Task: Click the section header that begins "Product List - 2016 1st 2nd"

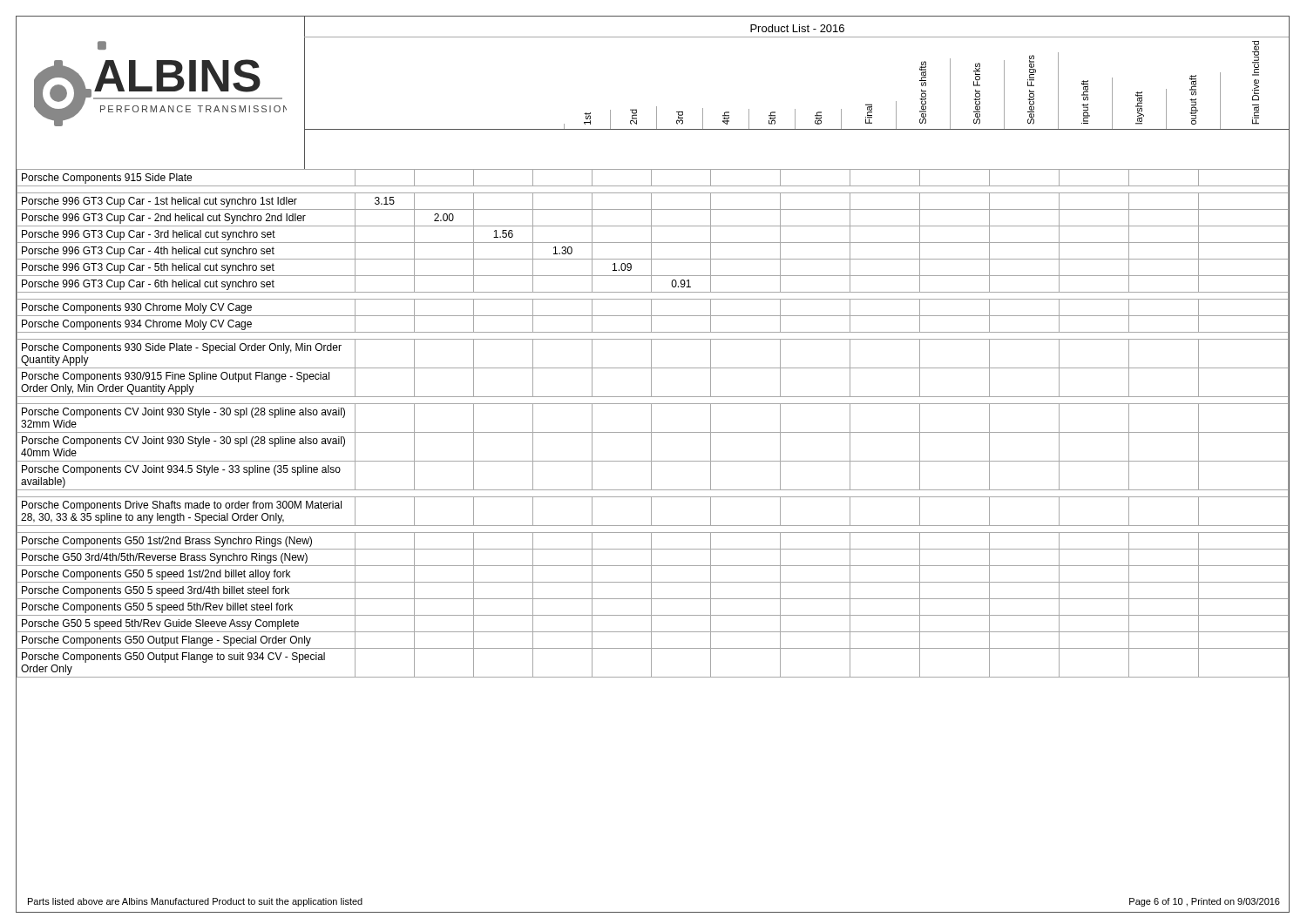Action: coord(797,73)
